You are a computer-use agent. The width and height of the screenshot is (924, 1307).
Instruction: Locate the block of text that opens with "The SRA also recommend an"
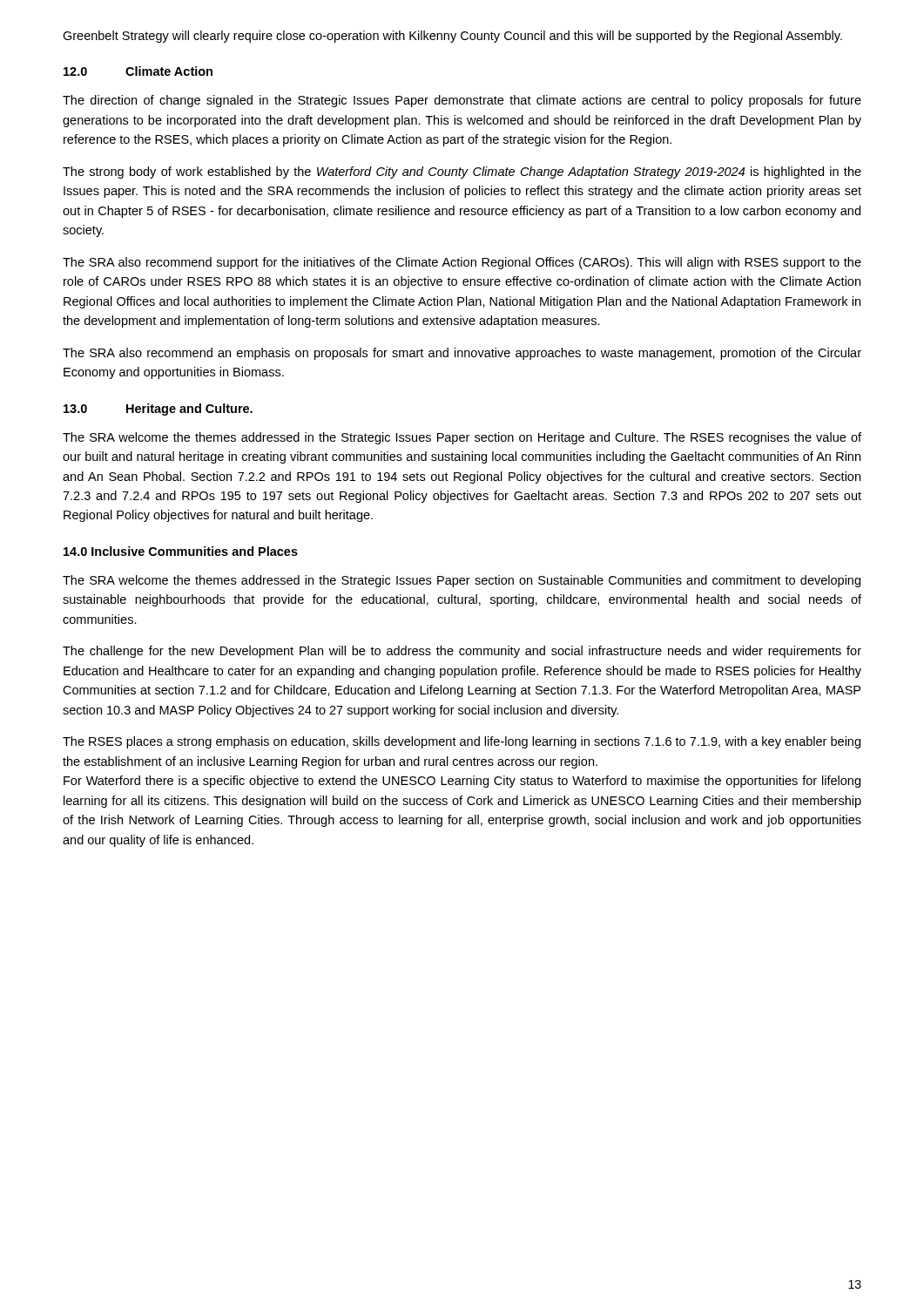point(462,362)
